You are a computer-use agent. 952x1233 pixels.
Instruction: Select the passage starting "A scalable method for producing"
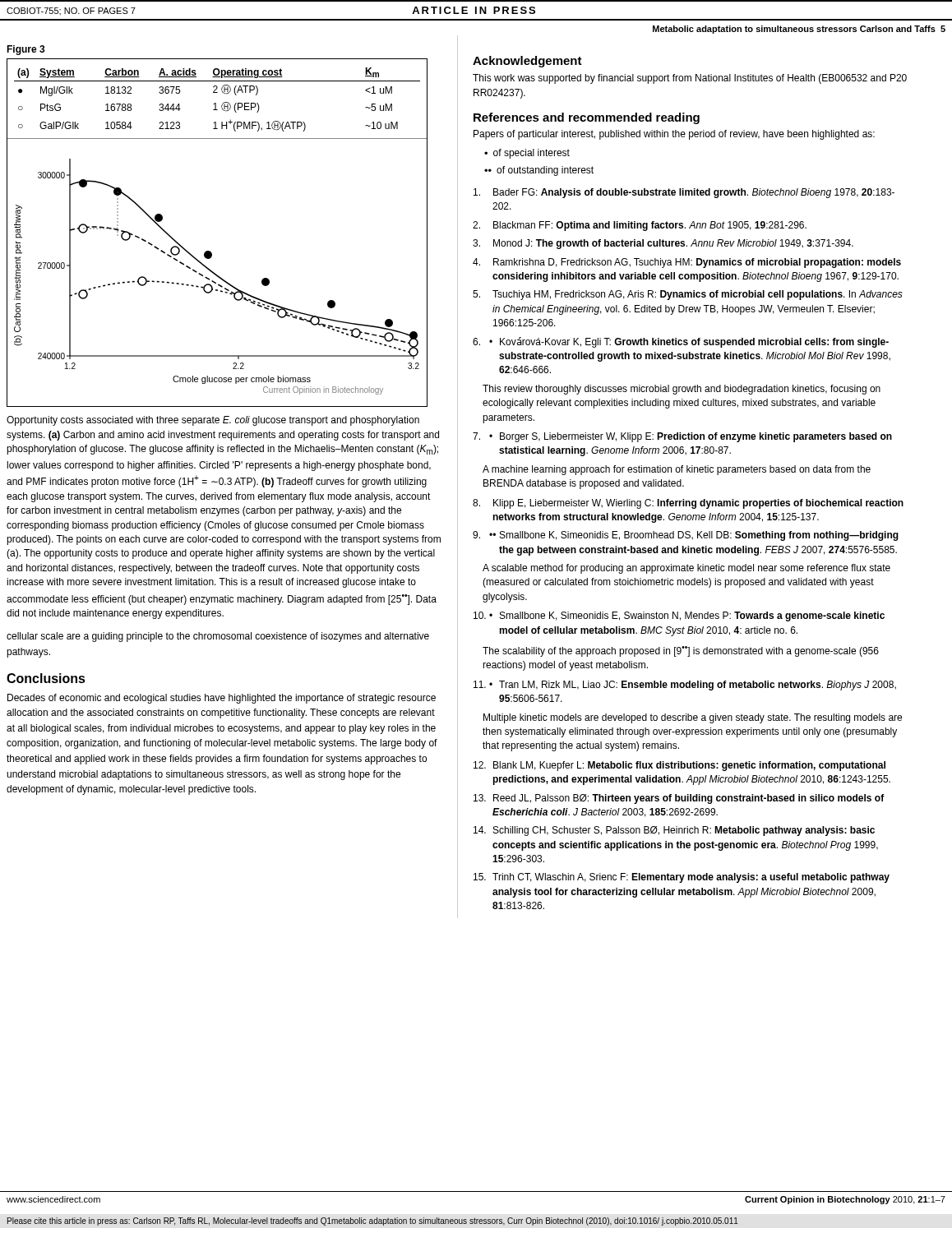coord(687,582)
